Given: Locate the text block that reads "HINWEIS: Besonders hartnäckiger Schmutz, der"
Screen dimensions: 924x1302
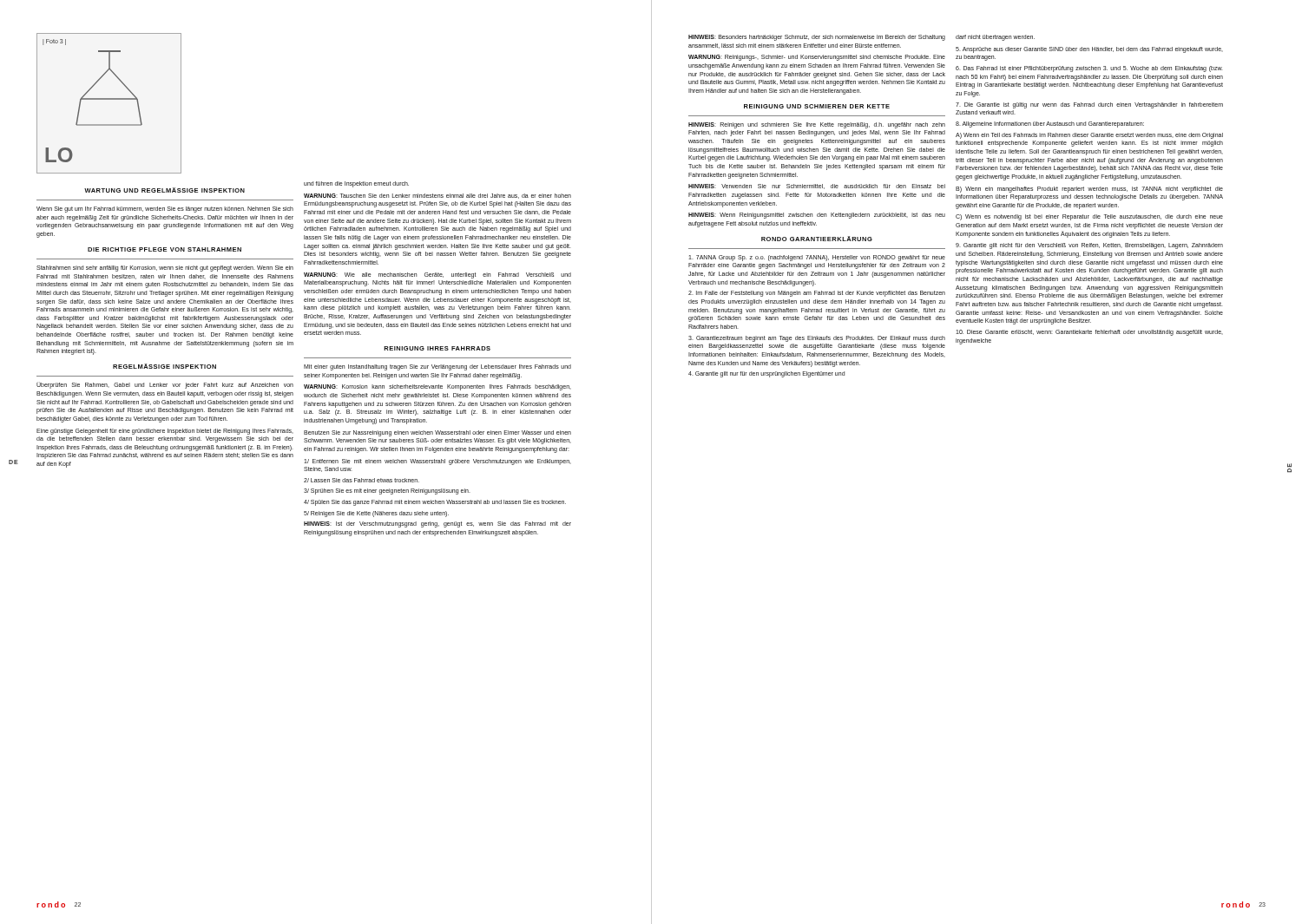Looking at the screenshot, I should coord(817,41).
